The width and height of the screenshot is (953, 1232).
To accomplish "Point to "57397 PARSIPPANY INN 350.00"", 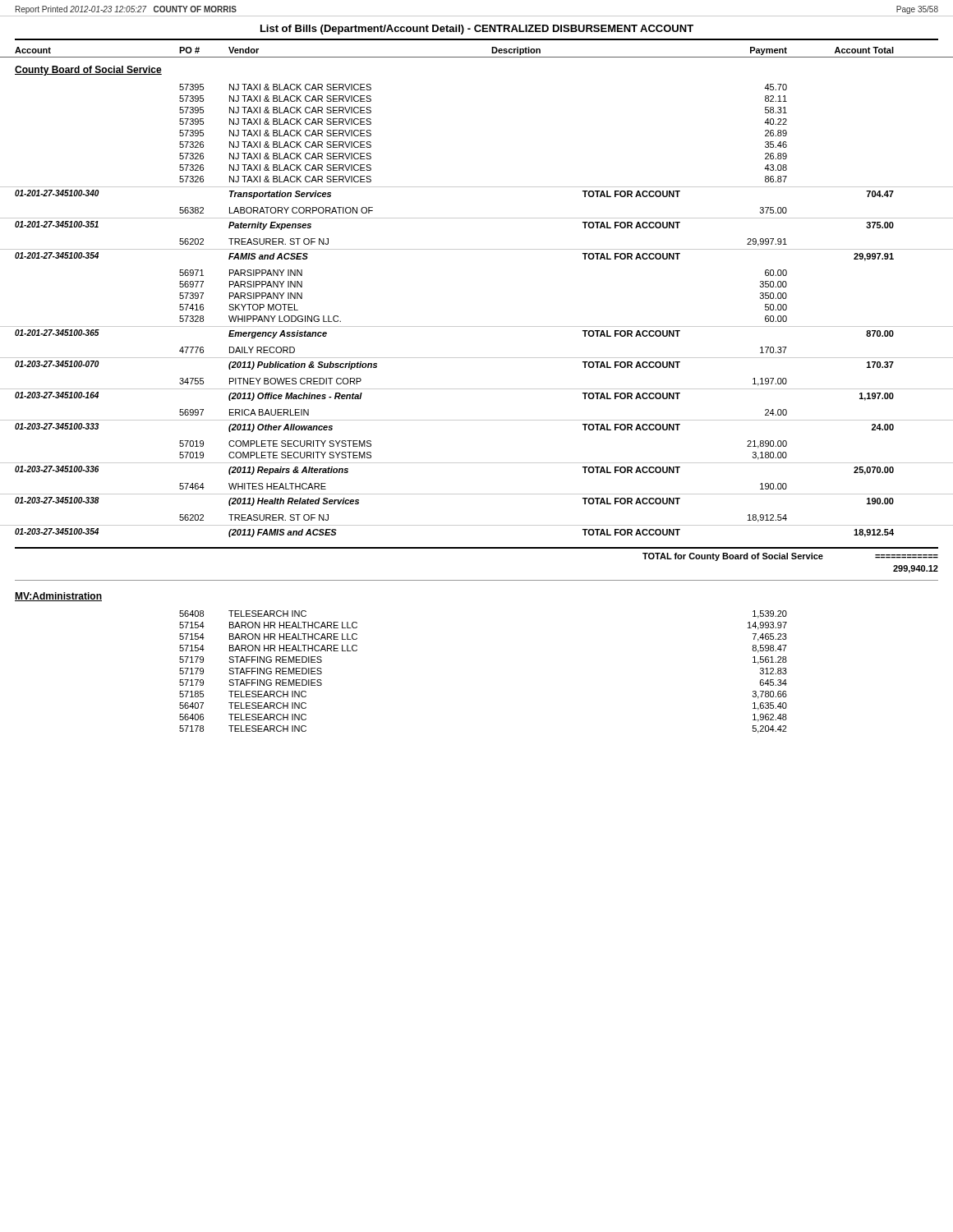I will tap(195, 295).
